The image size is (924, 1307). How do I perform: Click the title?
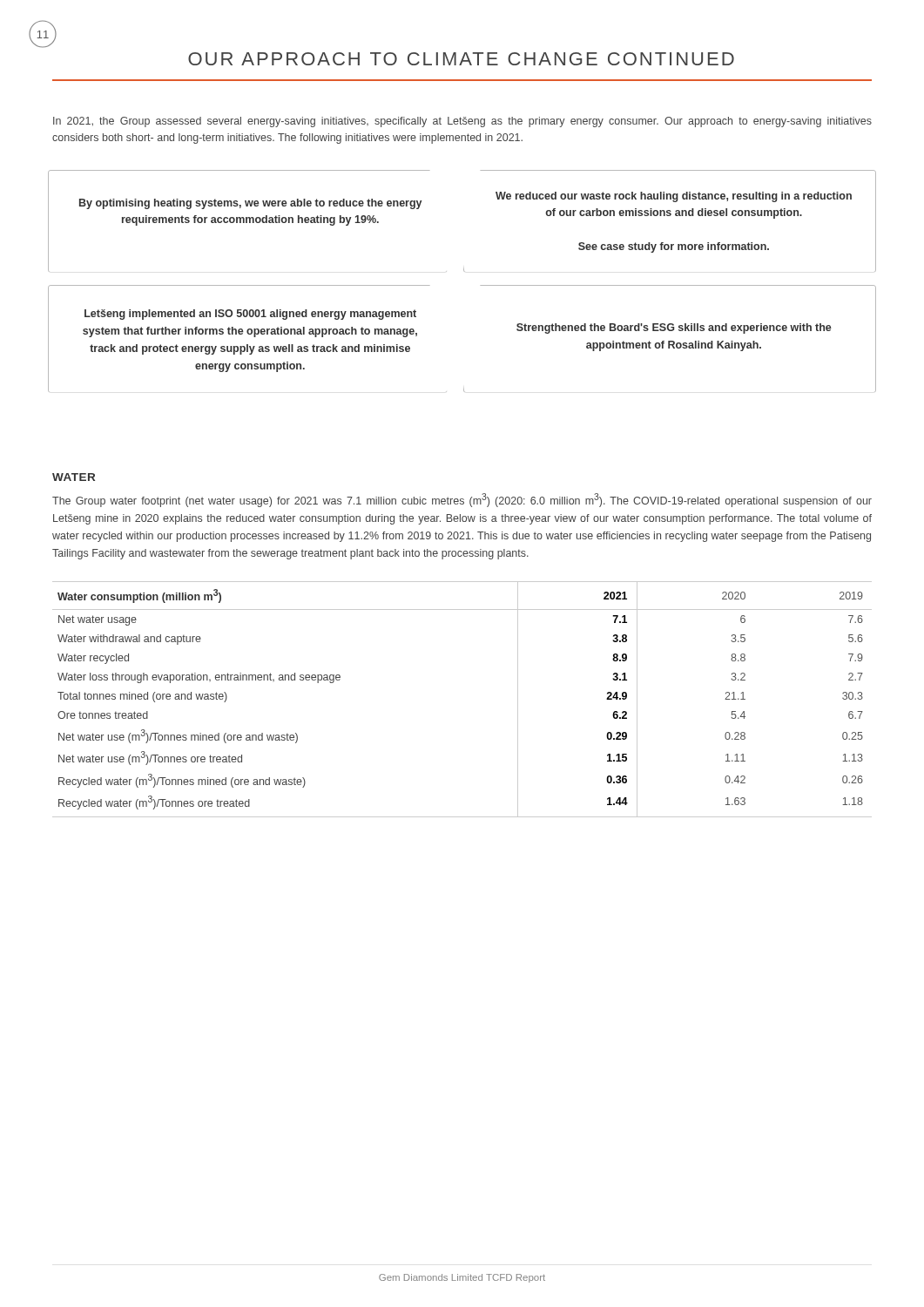[x=462, y=65]
